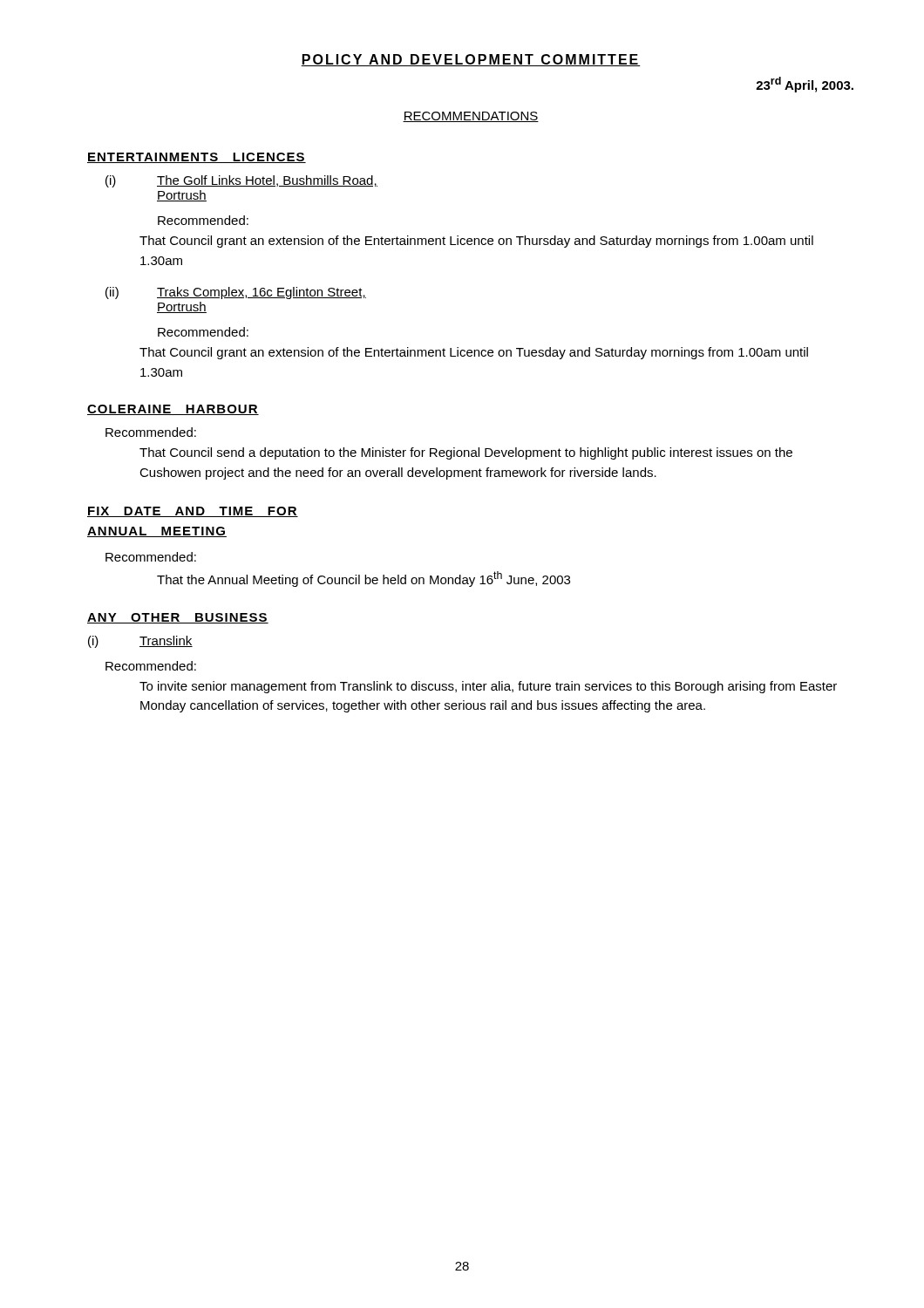This screenshot has width=924, height=1308.
Task: Navigate to the passage starting "That the Annual Meeting of Council be"
Action: (364, 578)
